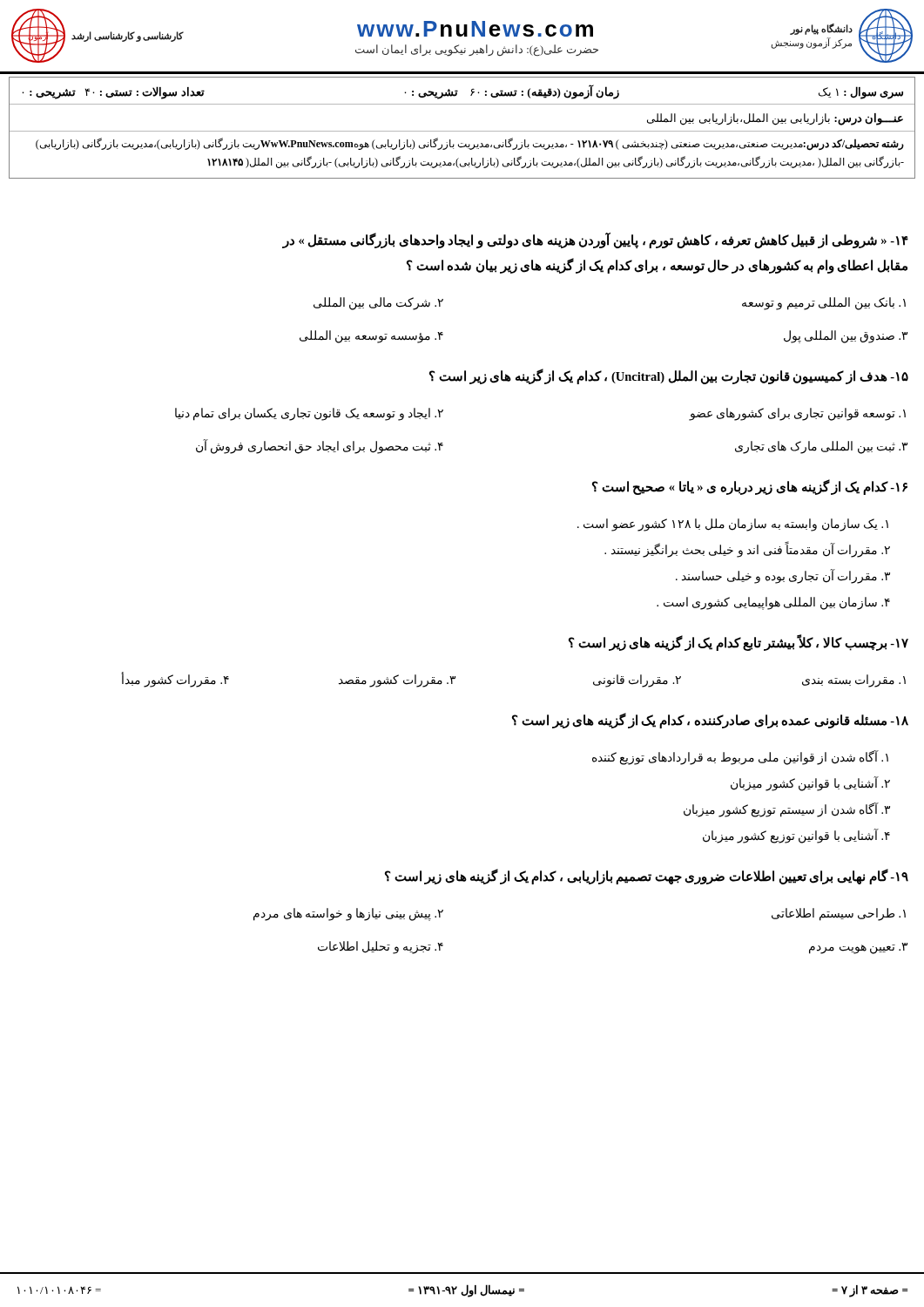
Task: Click the passage that begins "۱۷- برچسب کالا"
Action: (x=739, y=643)
